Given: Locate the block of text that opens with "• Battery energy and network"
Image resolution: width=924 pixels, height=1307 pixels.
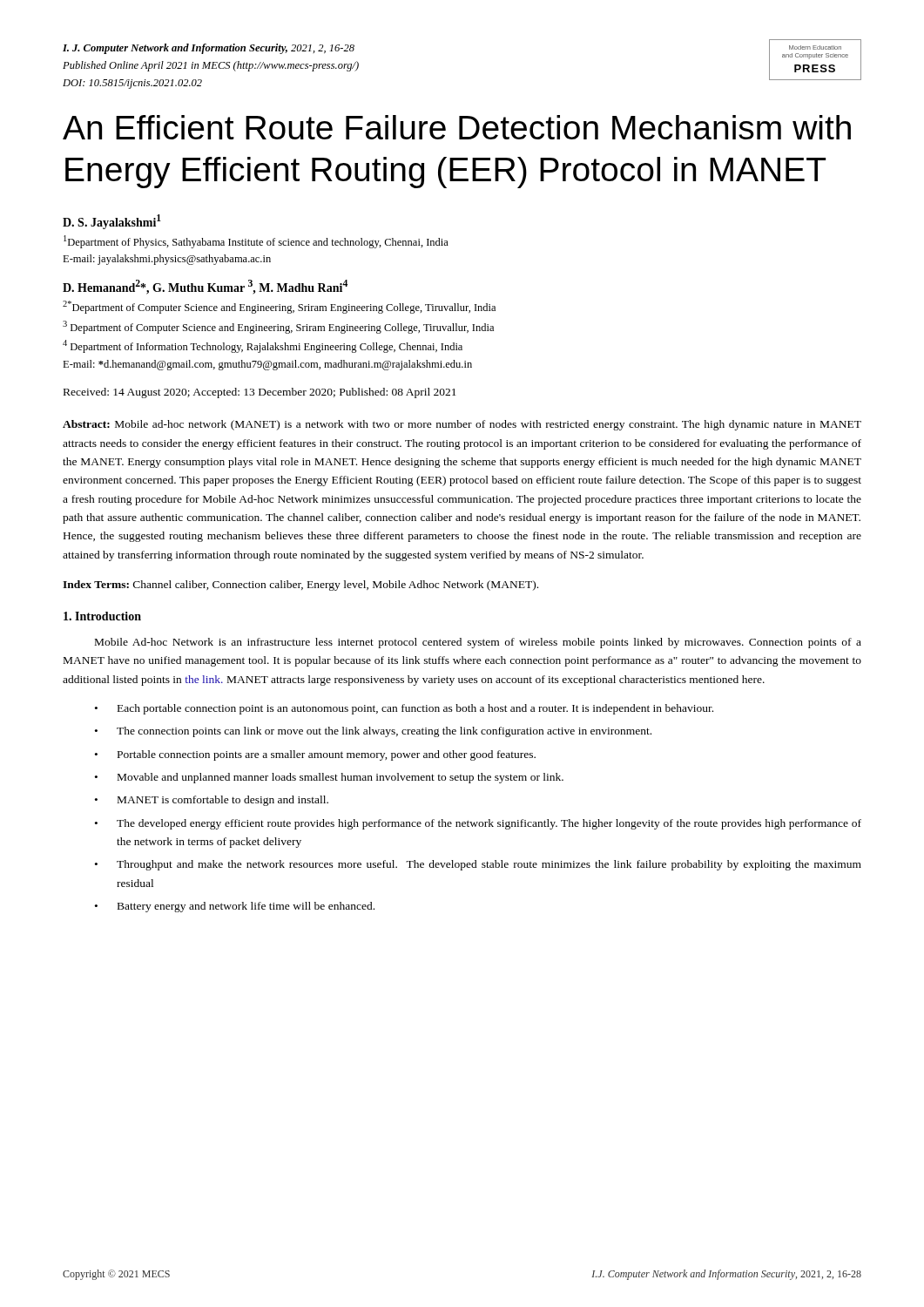Looking at the screenshot, I should click(x=235, y=906).
